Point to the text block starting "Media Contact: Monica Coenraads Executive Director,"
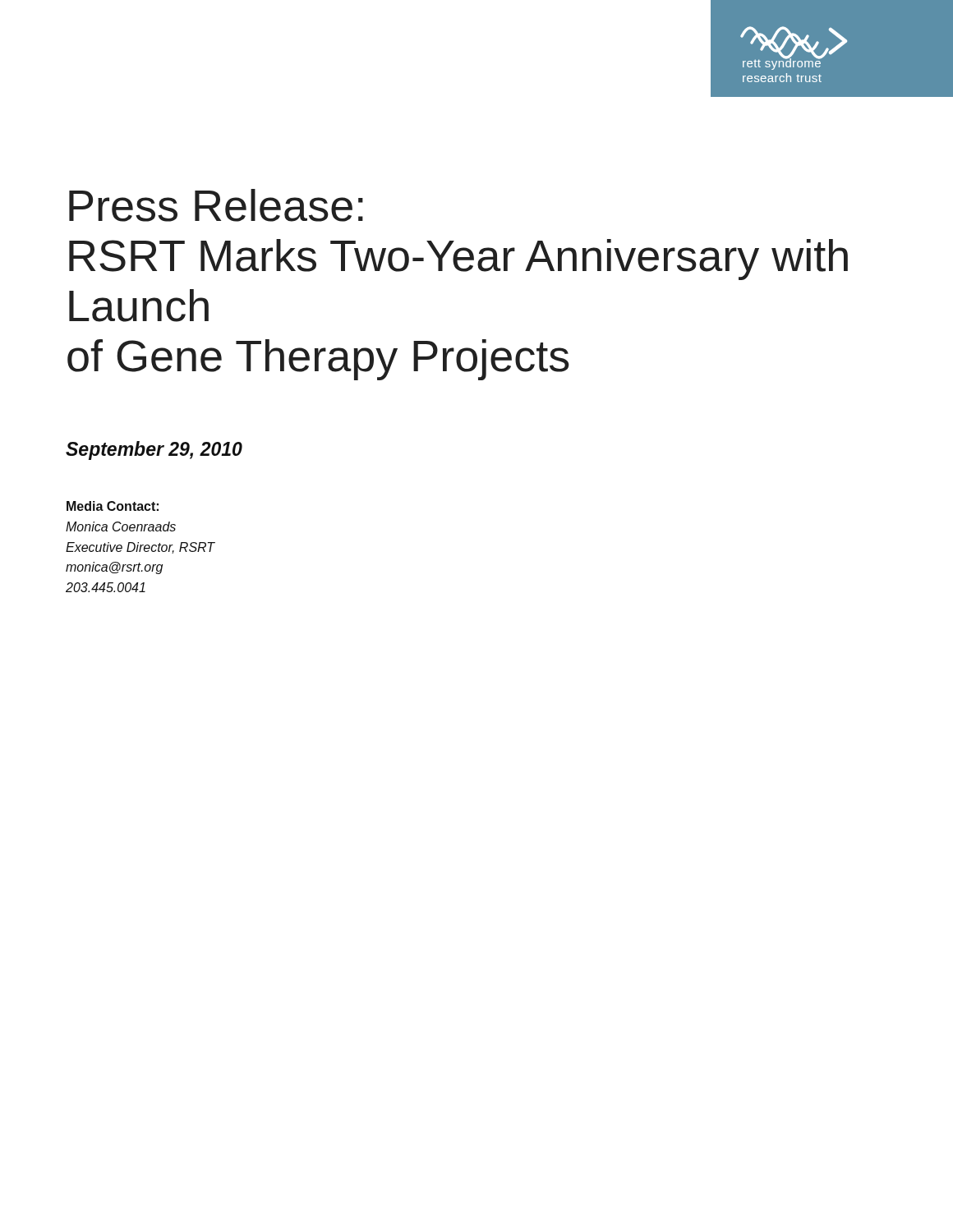The height and width of the screenshot is (1232, 953). click(x=140, y=547)
